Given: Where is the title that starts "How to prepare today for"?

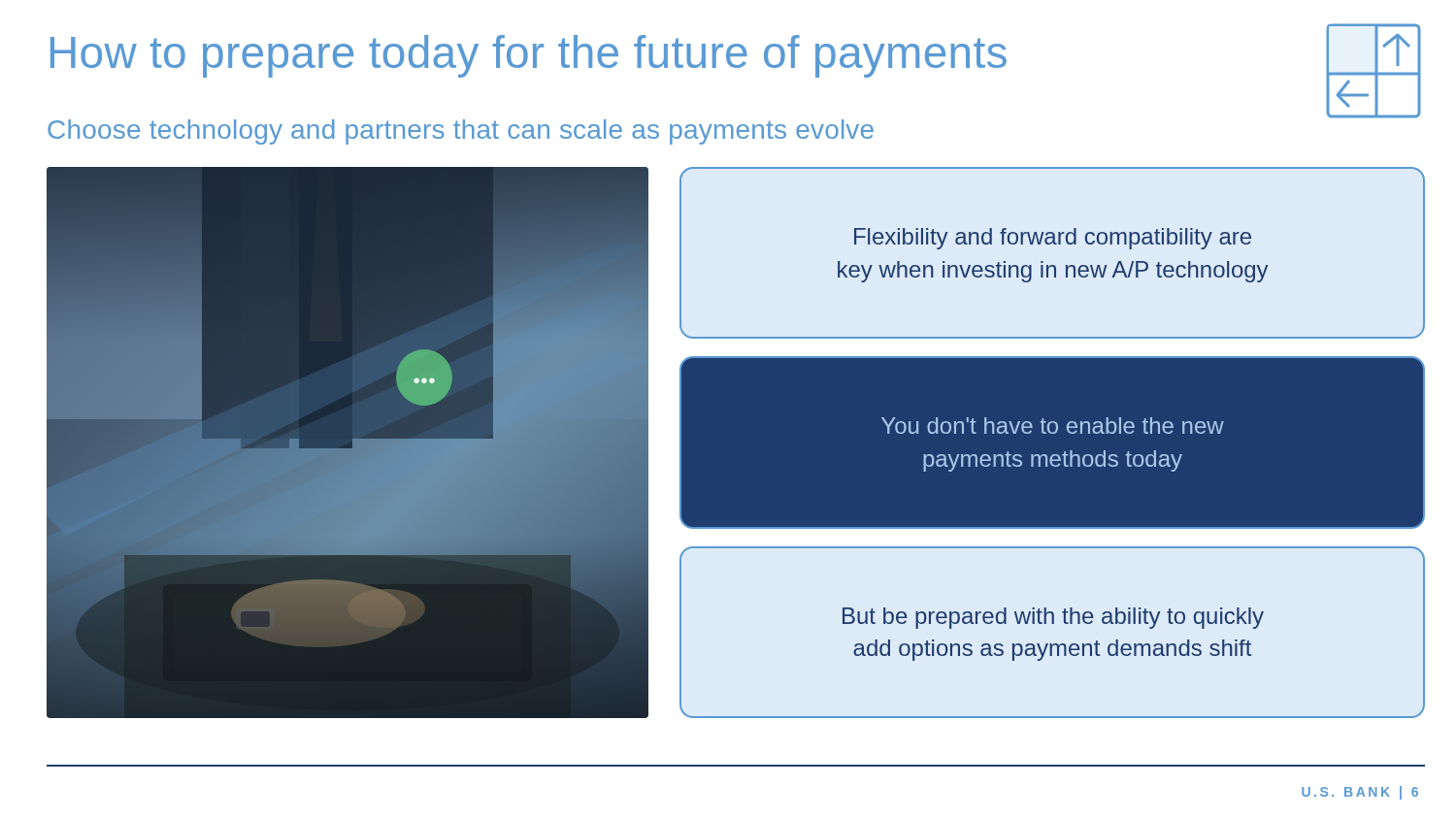Looking at the screenshot, I should tap(528, 52).
